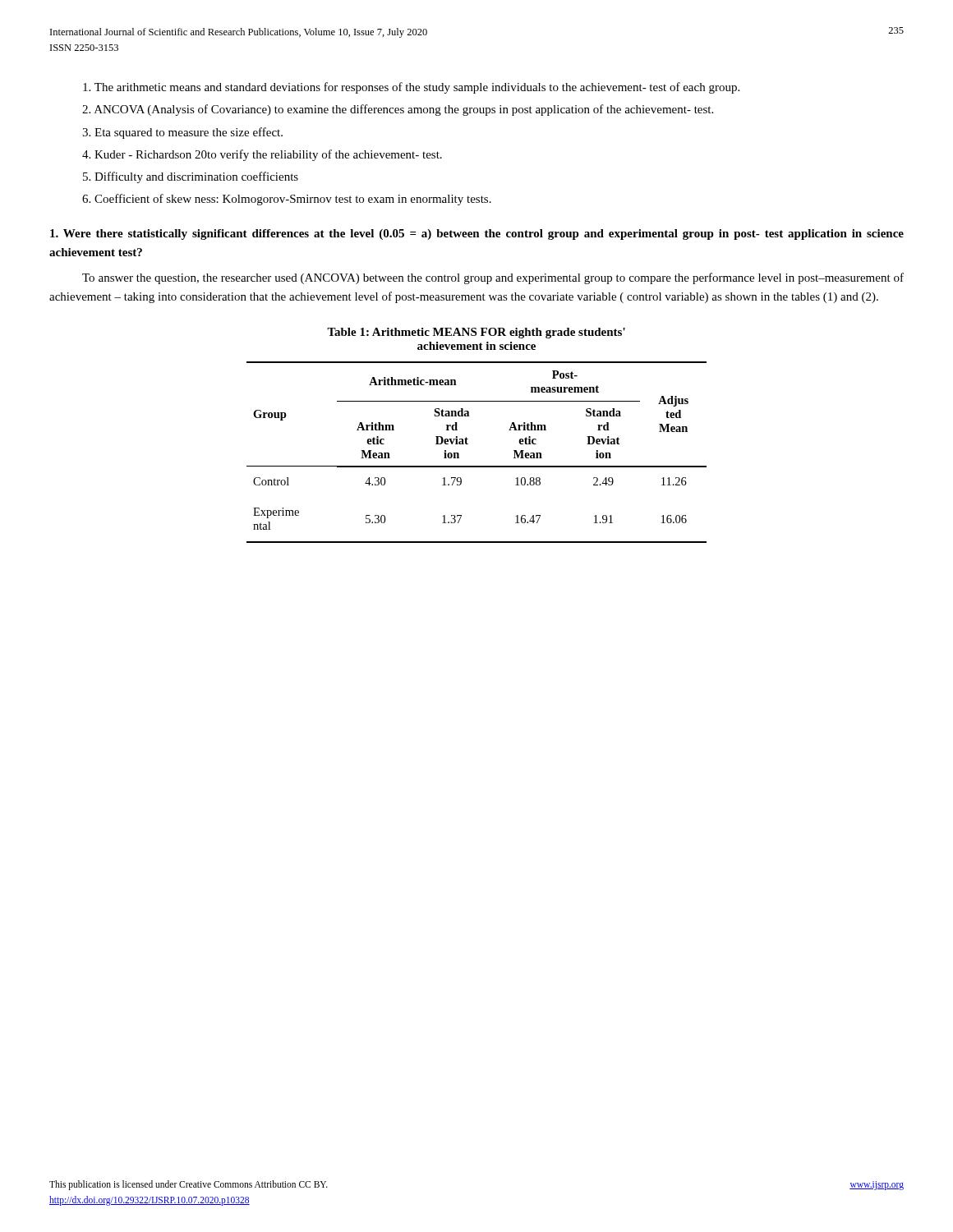Point to the block beginning "3. Eta squared to measure the size"
The width and height of the screenshot is (953, 1232).
coord(182,133)
